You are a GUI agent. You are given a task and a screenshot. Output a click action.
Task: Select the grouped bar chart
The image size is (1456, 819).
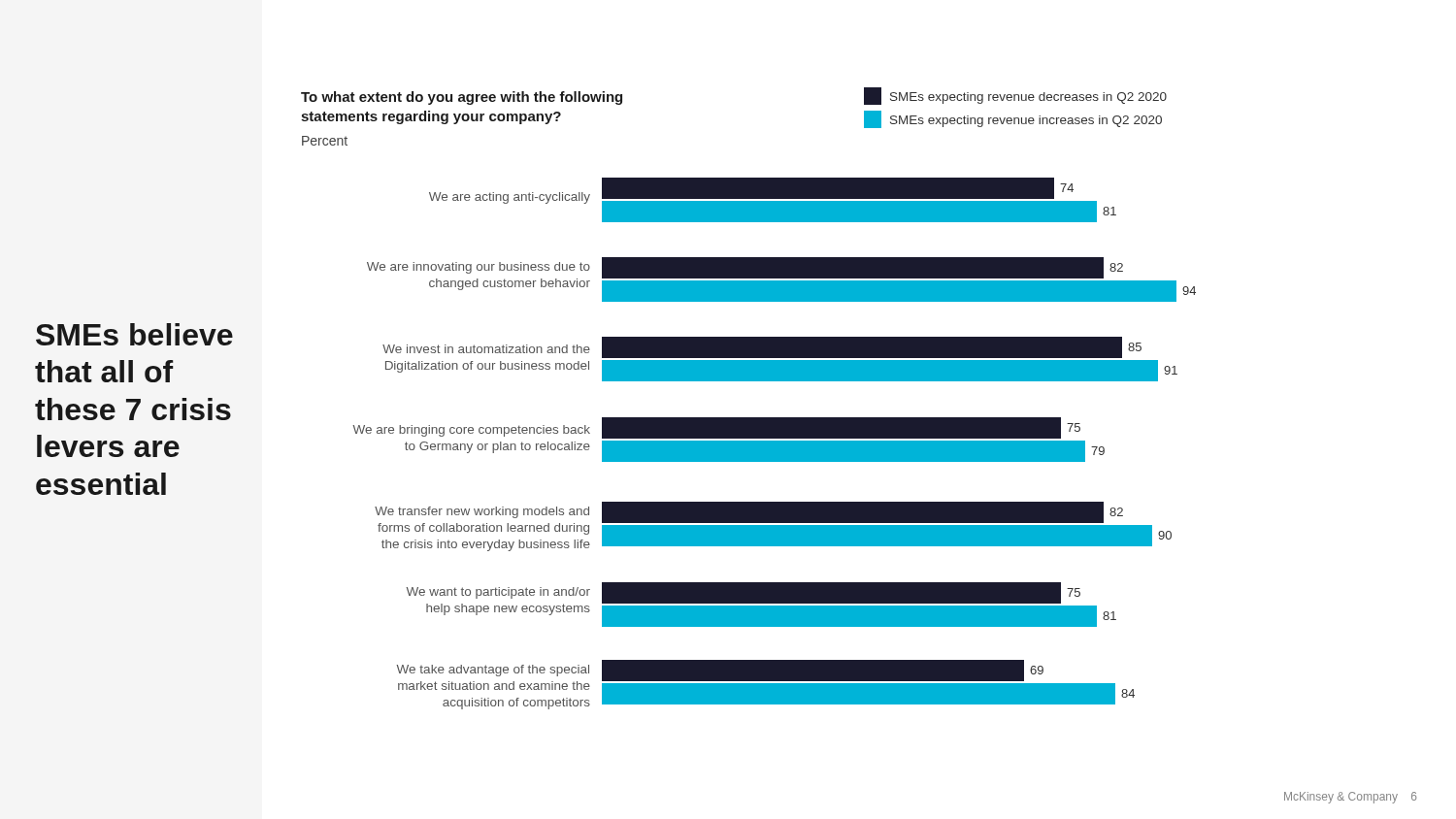click(x=859, y=461)
